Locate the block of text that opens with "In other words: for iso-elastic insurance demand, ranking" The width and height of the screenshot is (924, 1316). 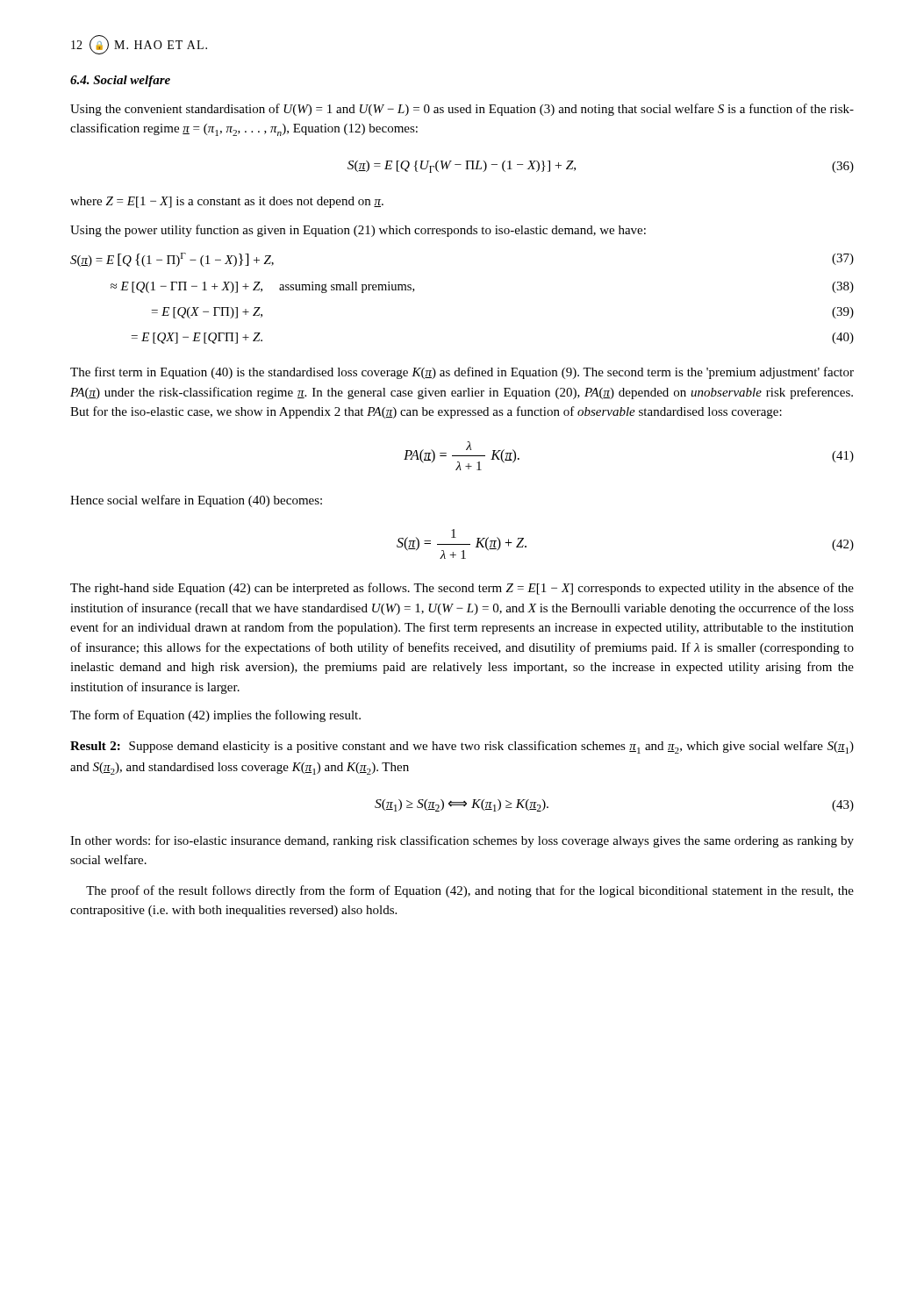[462, 850]
